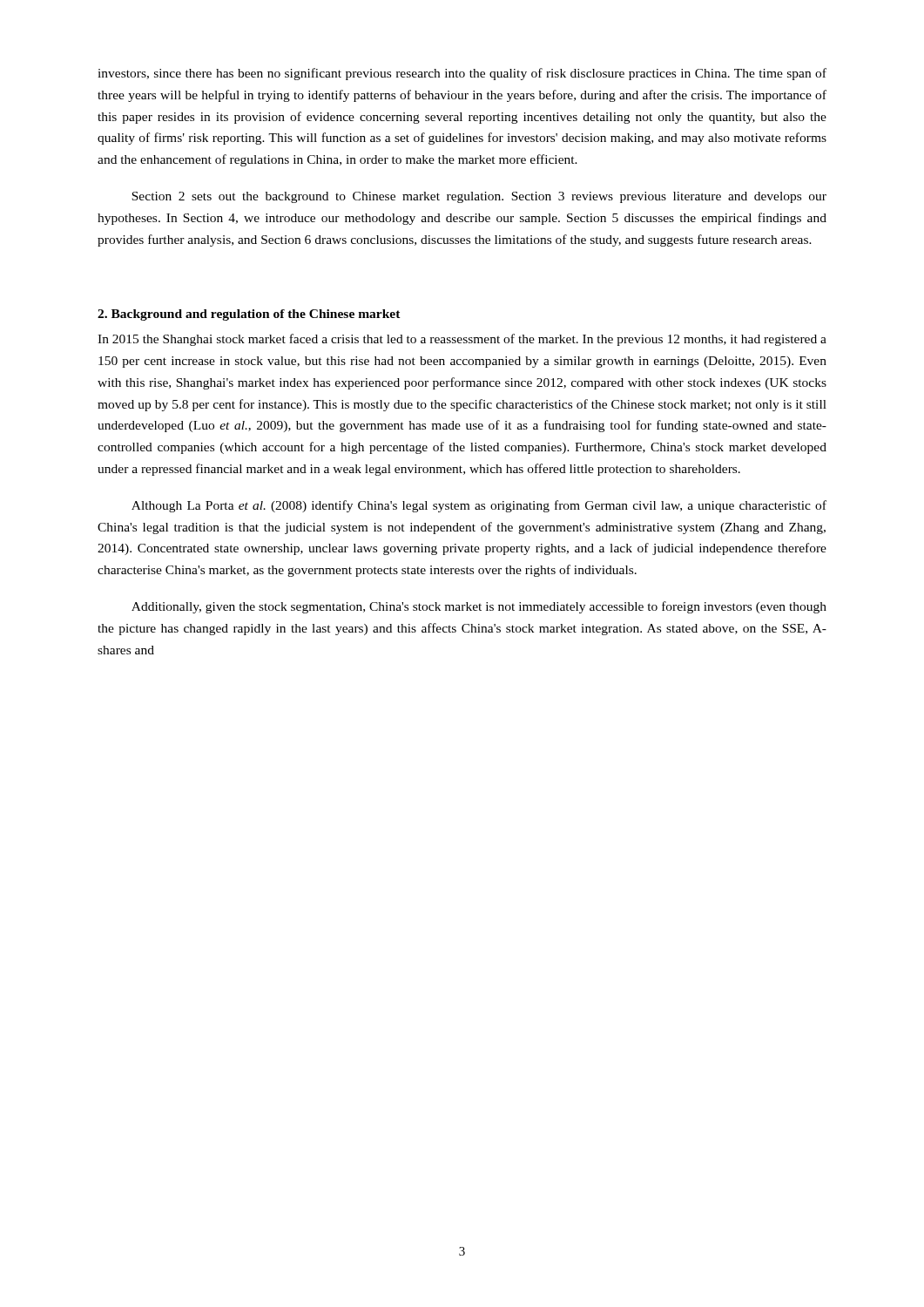Locate the text block starting "Additionally, given the"
Viewport: 924px width, 1307px height.
point(462,628)
